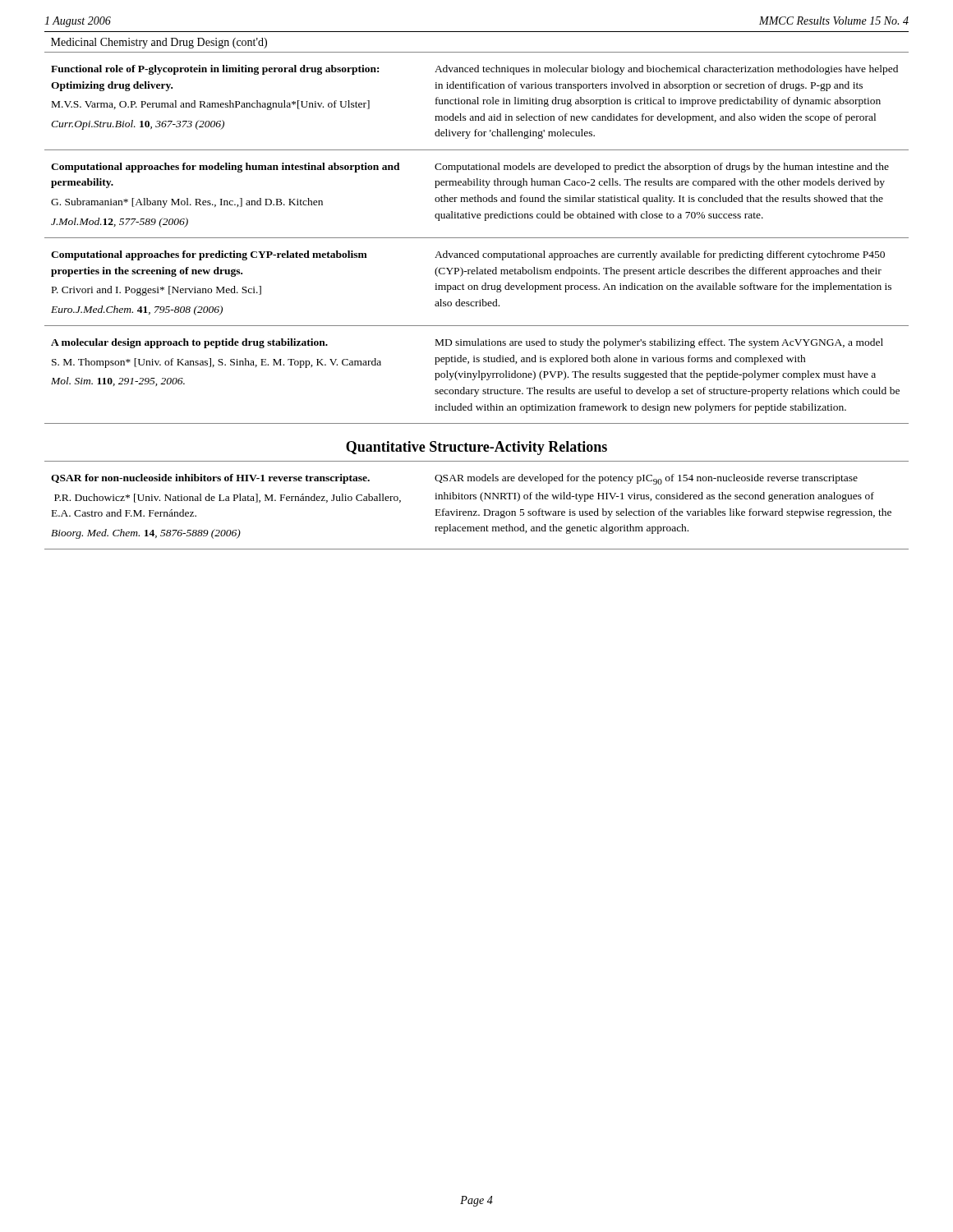The height and width of the screenshot is (1232, 953).
Task: Click on the text block starting "Quantitative Structure-Activity Relations"
Action: click(476, 447)
